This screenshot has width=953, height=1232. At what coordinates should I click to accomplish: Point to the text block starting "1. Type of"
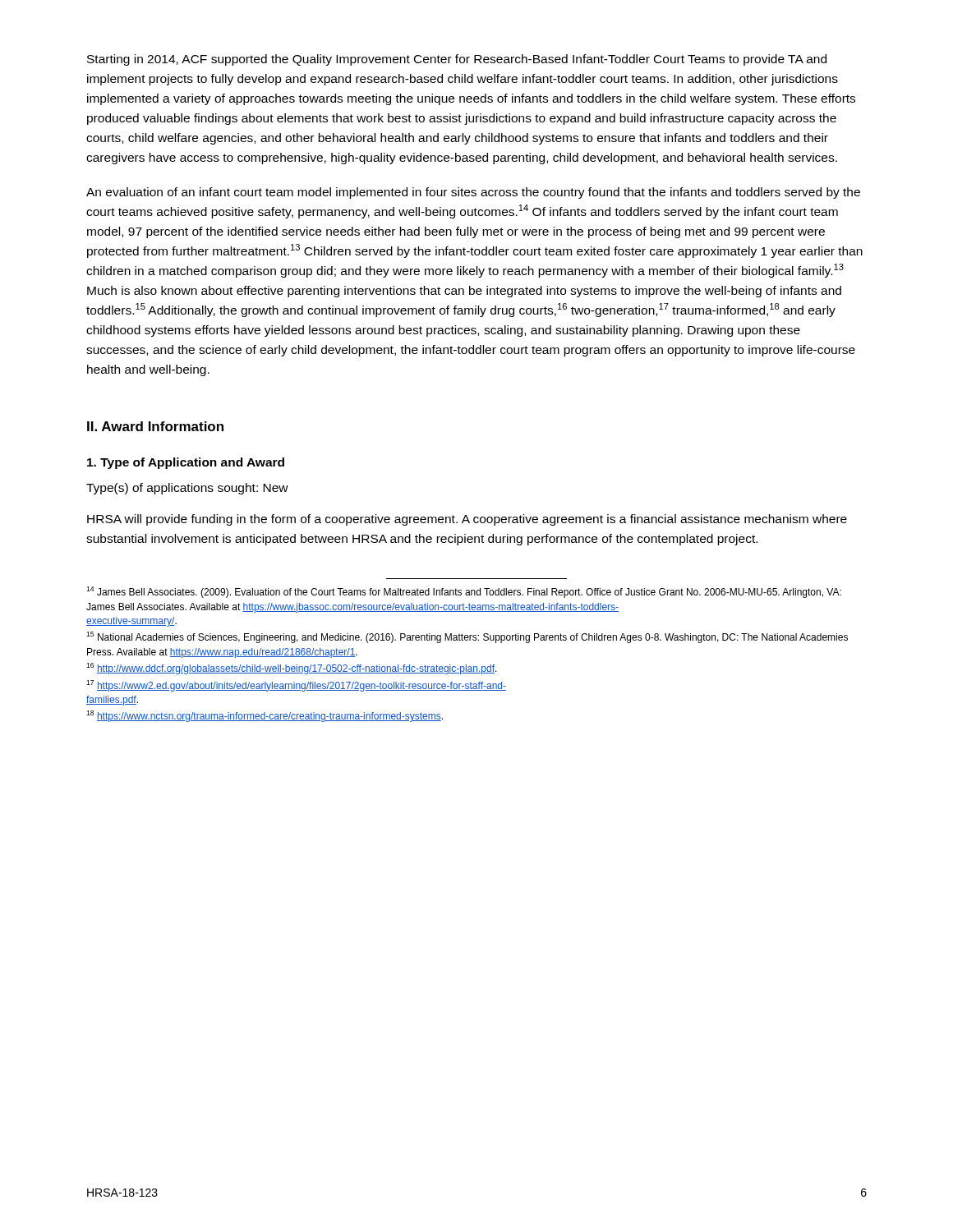click(x=186, y=462)
